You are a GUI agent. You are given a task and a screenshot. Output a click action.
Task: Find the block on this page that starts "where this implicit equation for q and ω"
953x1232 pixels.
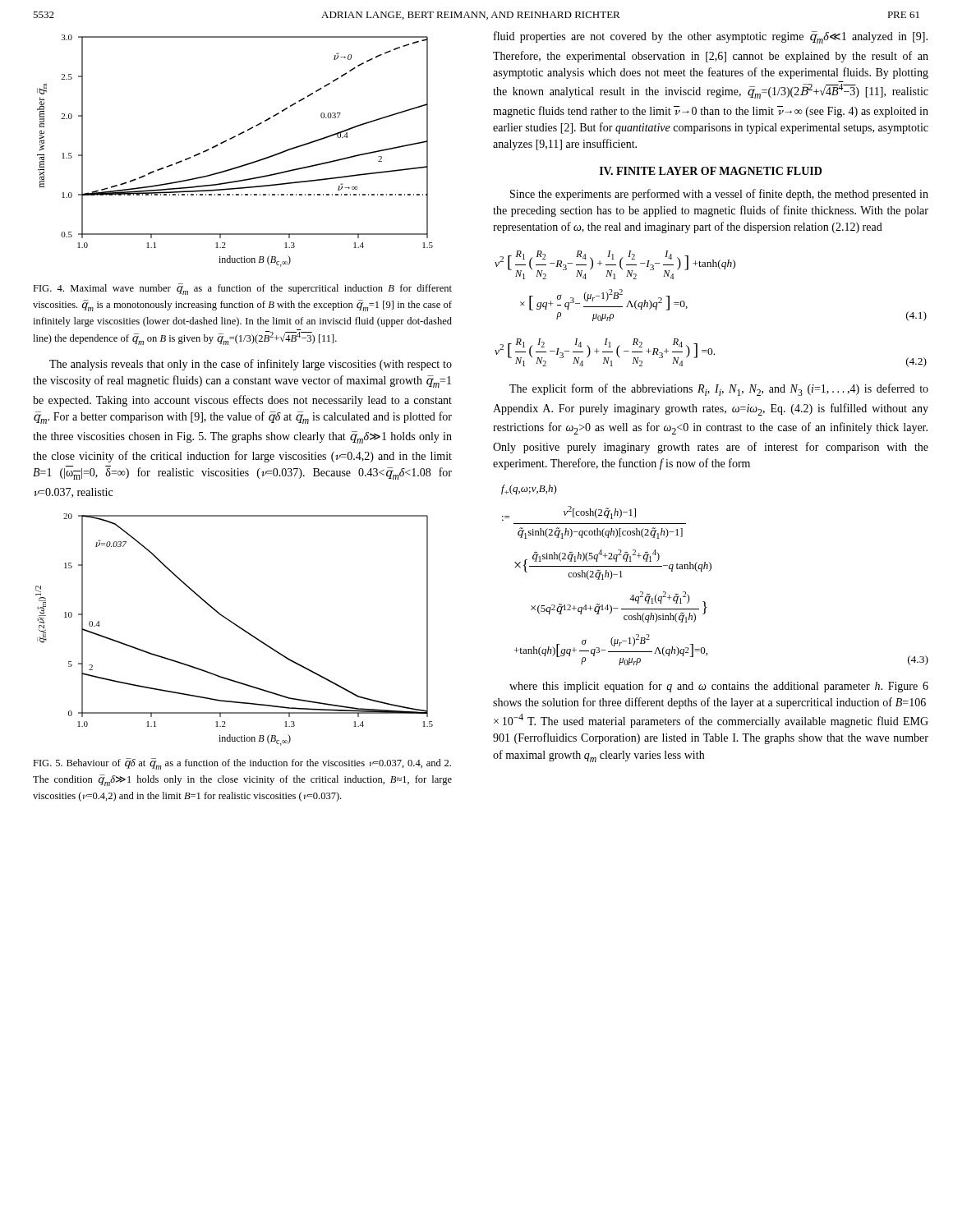coord(711,722)
